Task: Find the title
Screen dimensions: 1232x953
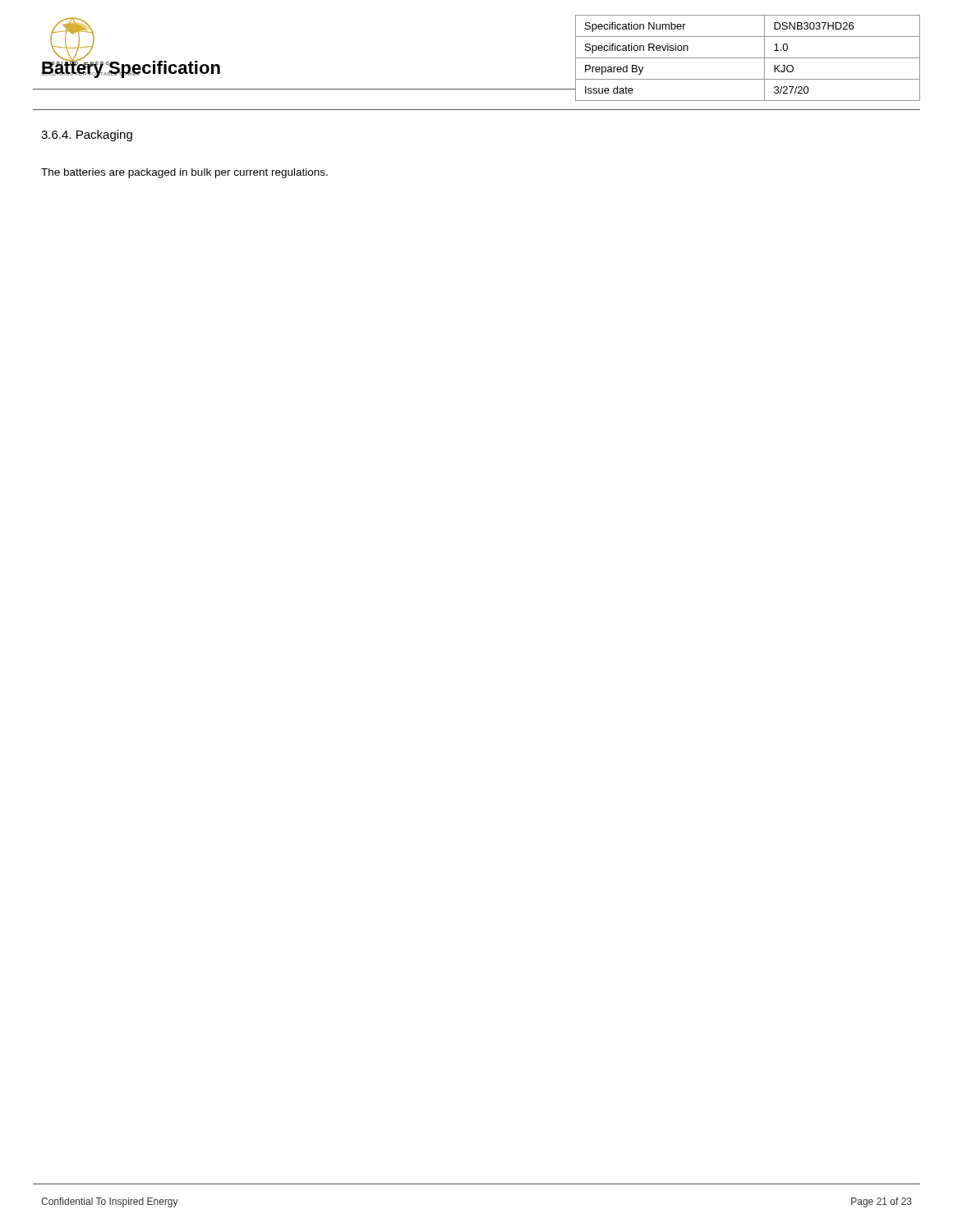Action: (131, 68)
